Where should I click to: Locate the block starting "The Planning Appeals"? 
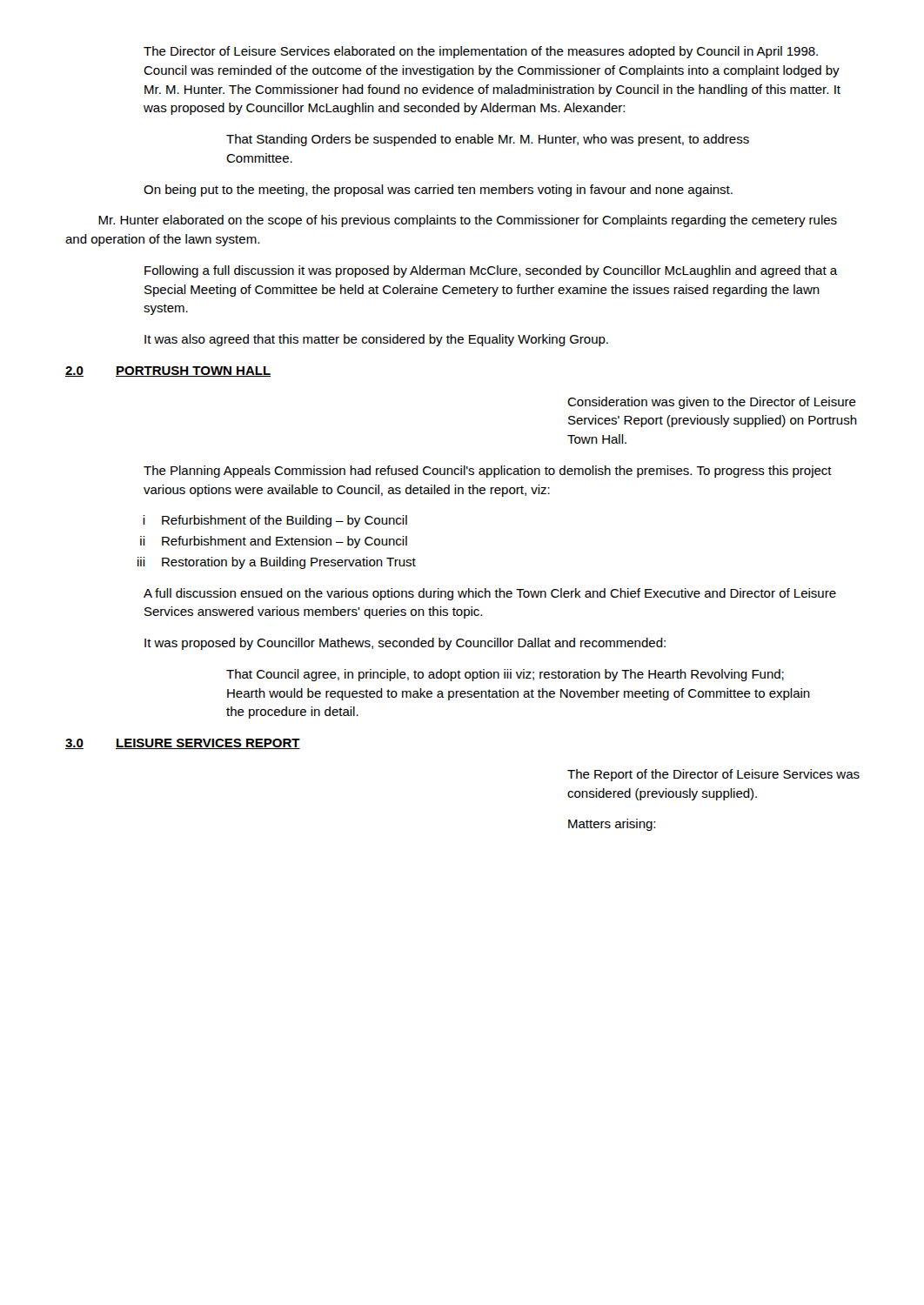click(x=487, y=479)
